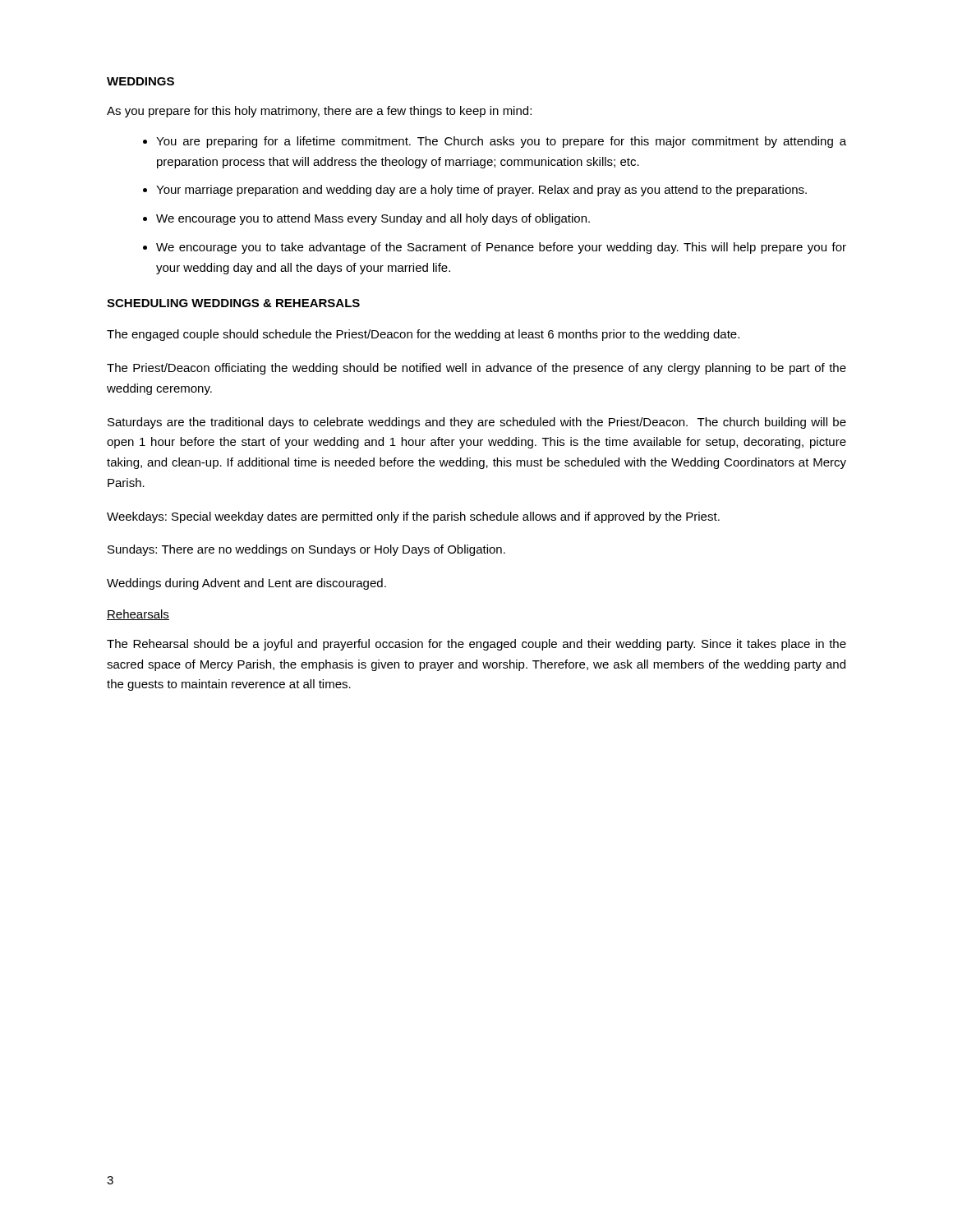Point to the block beginning "The Priest/Deacon officiating"
Screen dimensions: 1232x953
[x=476, y=378]
